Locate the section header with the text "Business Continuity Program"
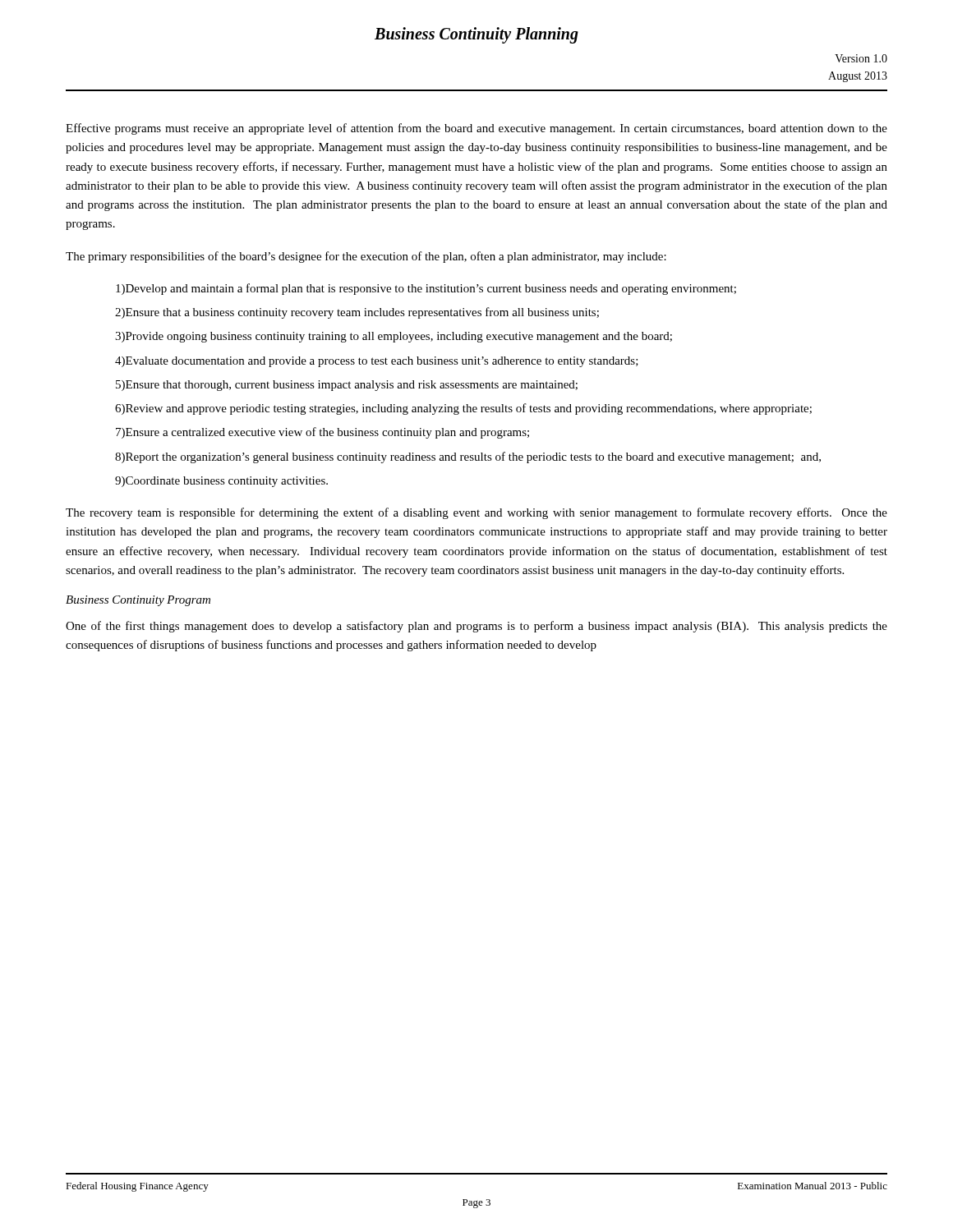The height and width of the screenshot is (1232, 953). [138, 600]
